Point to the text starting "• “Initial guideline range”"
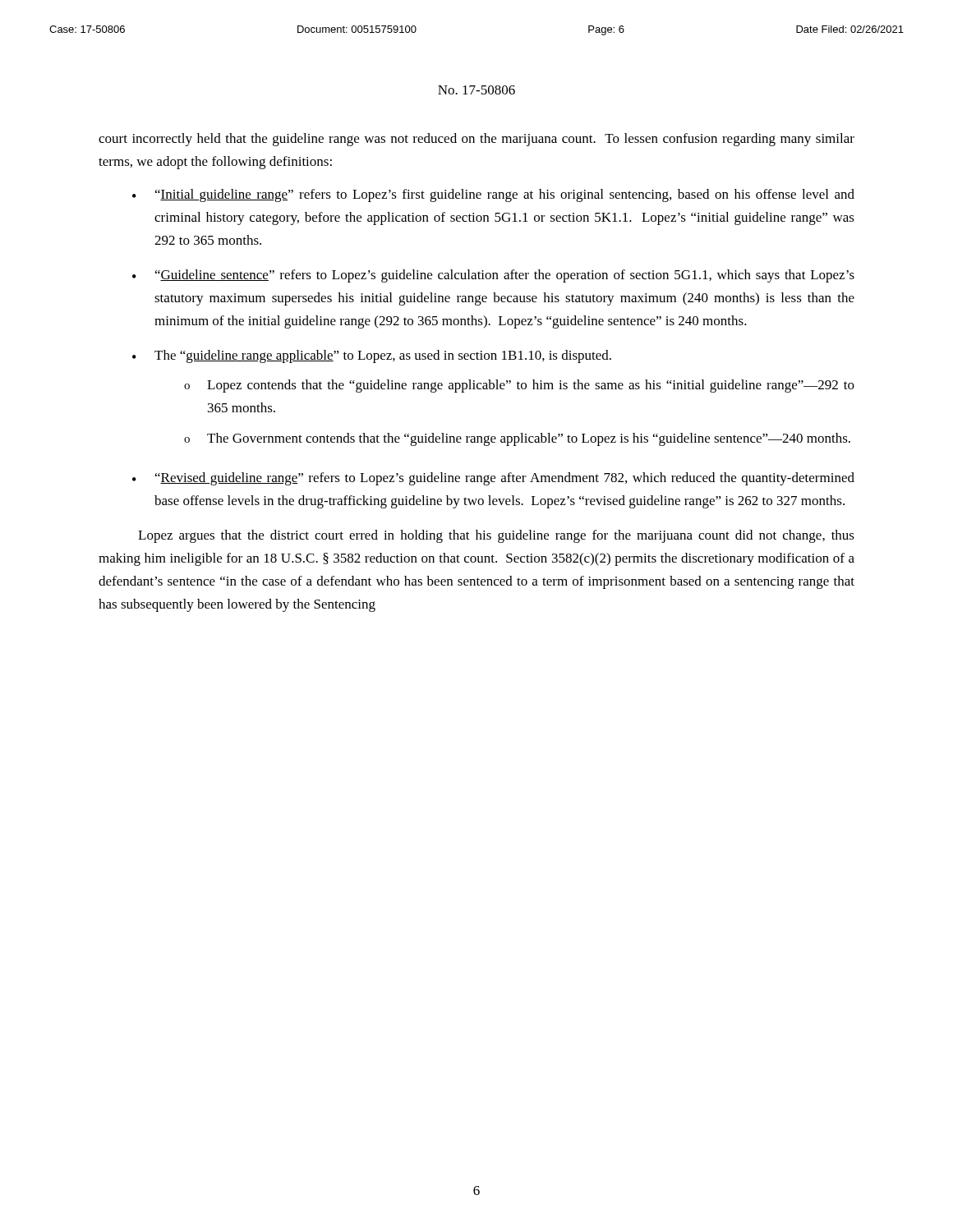This screenshot has width=953, height=1232. point(493,218)
